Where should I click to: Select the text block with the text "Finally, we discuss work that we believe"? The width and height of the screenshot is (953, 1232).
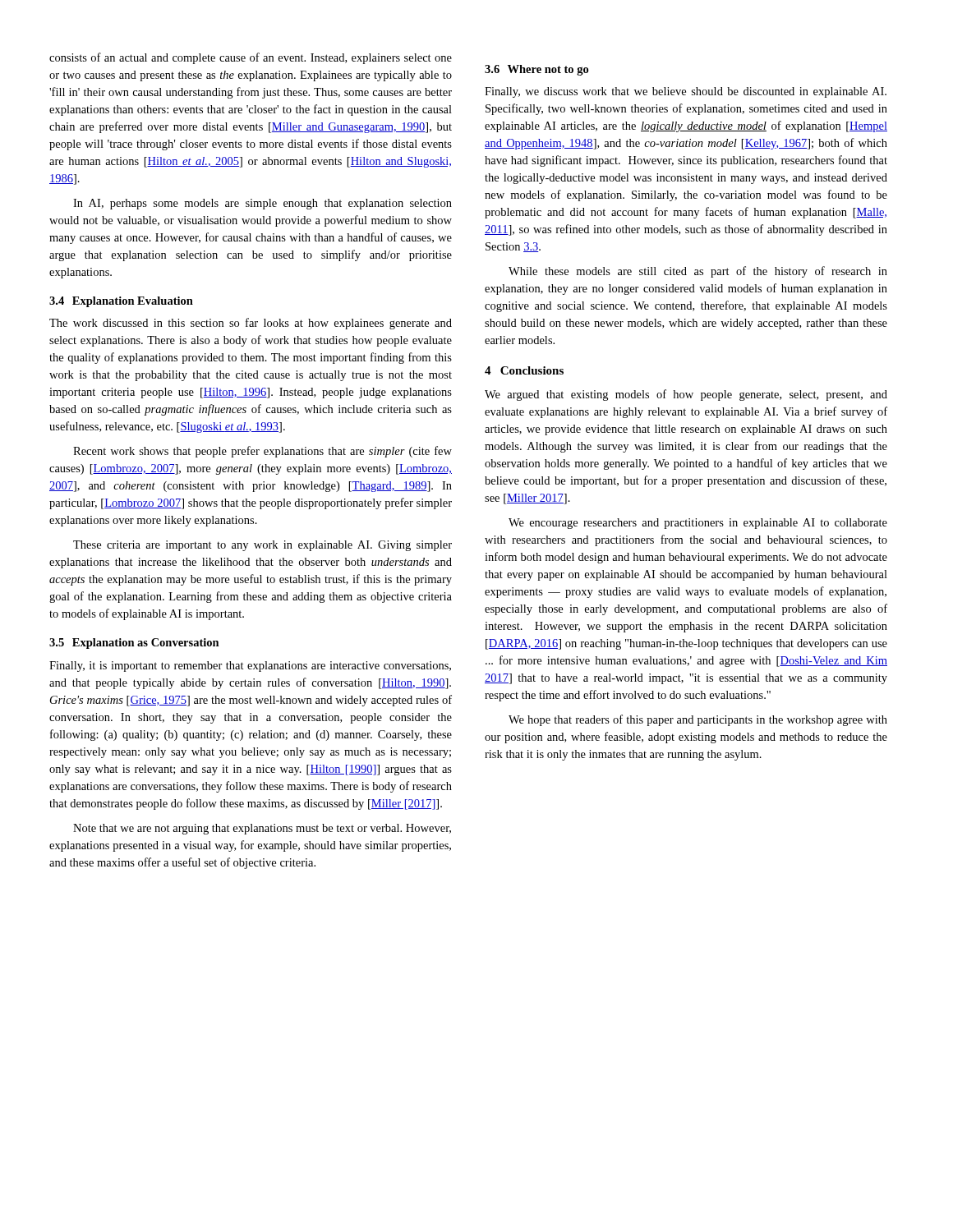point(686,169)
